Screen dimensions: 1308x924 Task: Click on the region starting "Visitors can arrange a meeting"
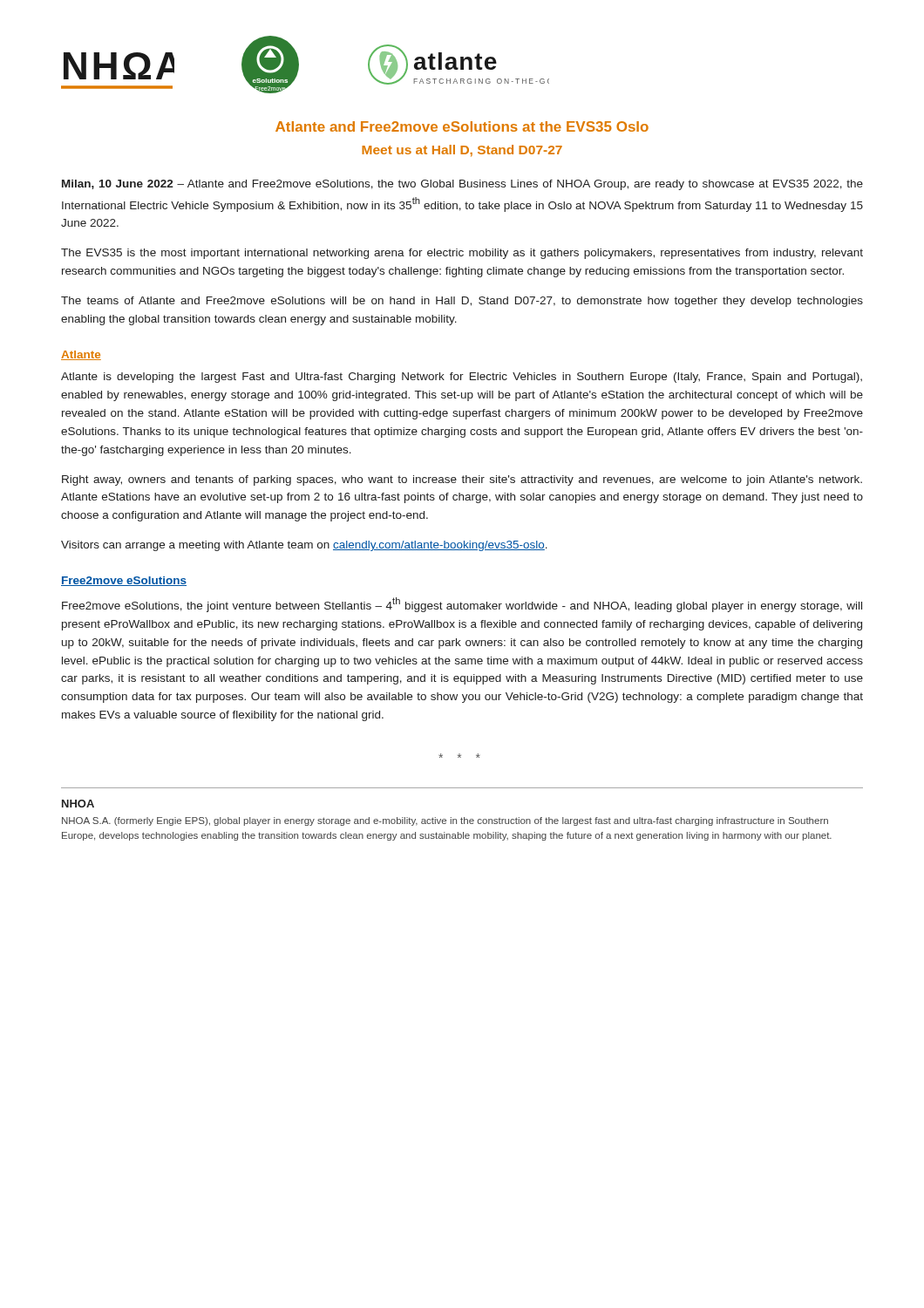click(x=304, y=545)
